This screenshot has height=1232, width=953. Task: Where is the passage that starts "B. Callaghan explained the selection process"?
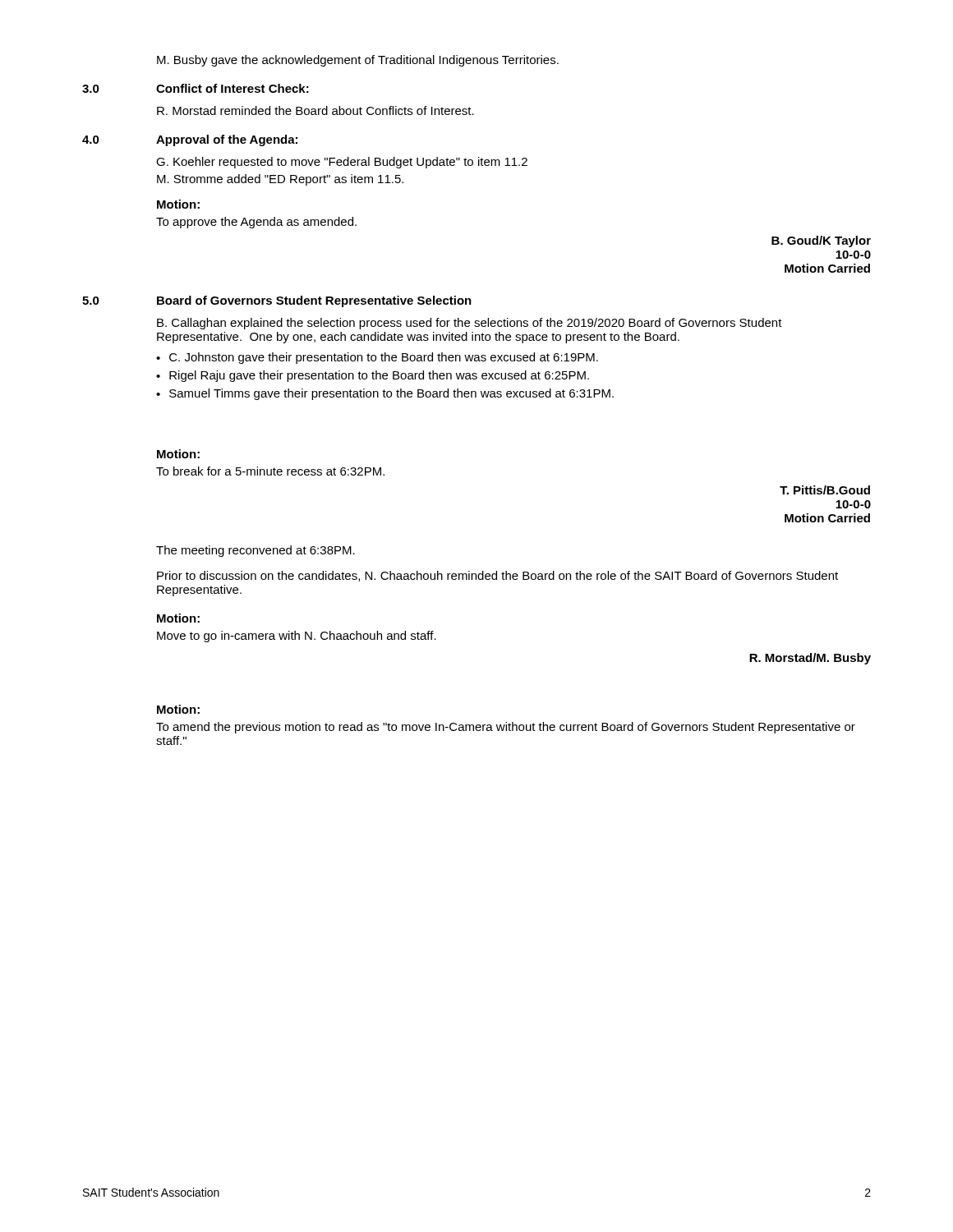(513, 329)
